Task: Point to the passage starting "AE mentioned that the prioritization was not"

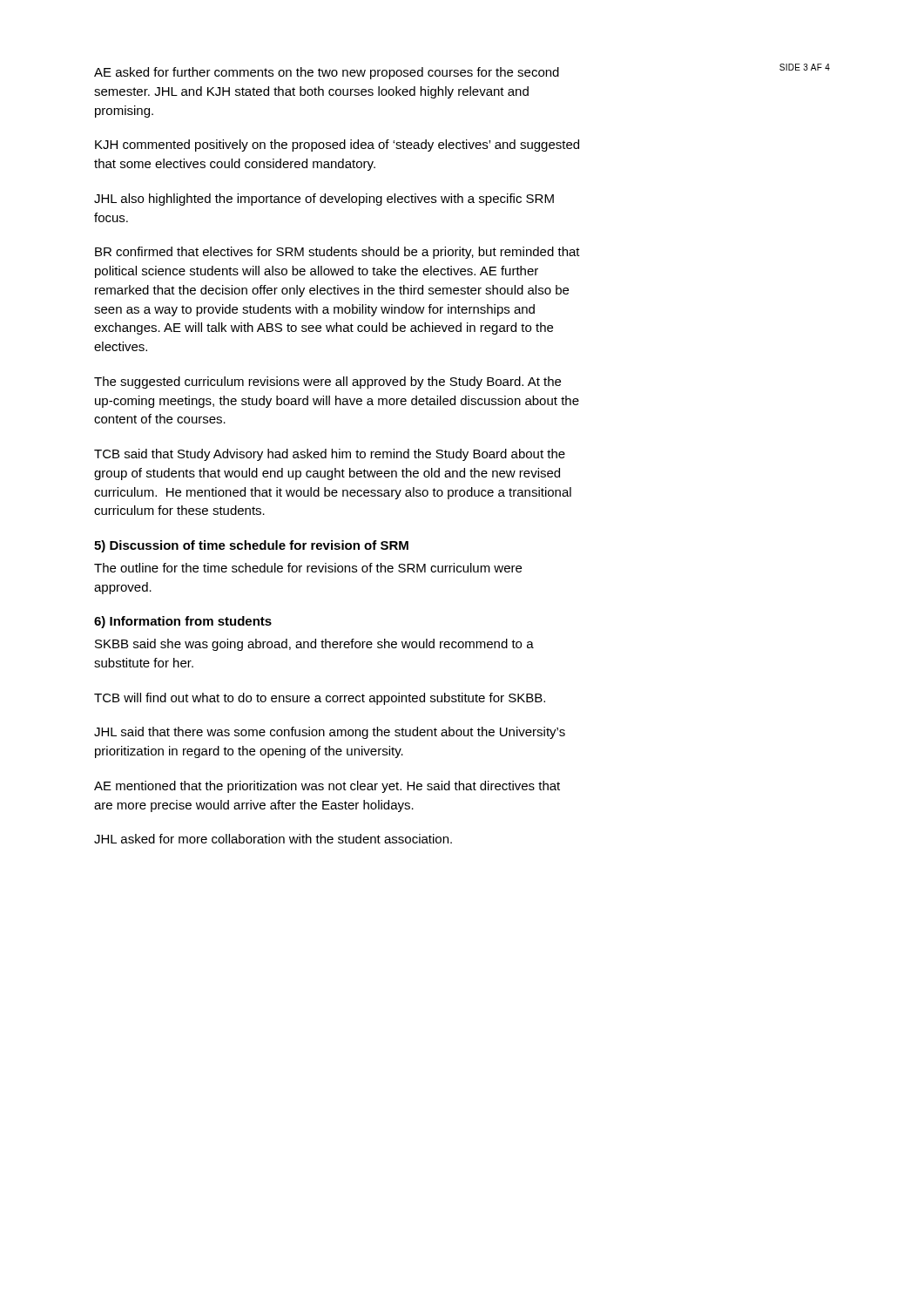Action: [x=338, y=795]
